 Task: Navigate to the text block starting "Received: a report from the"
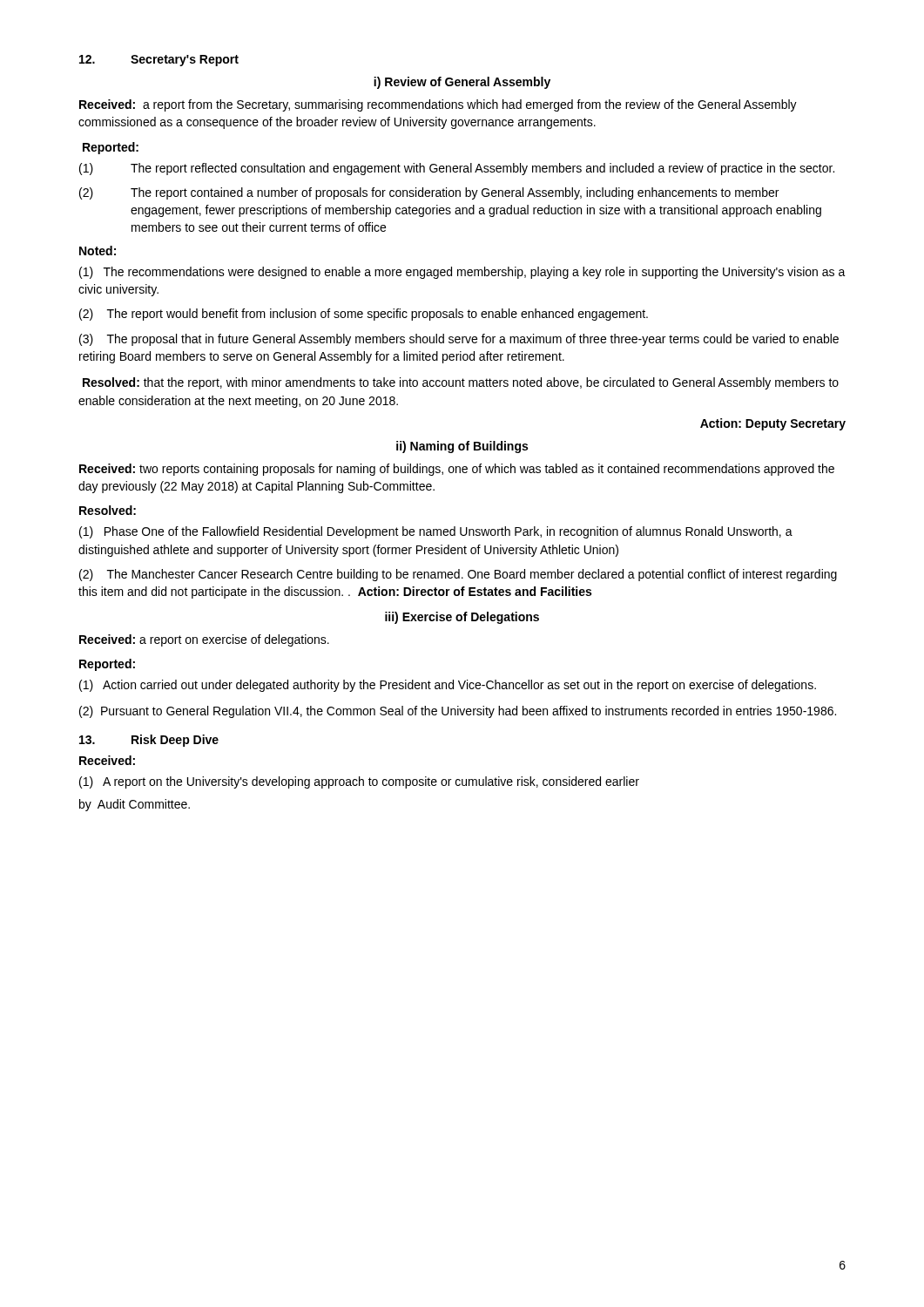coord(437,113)
